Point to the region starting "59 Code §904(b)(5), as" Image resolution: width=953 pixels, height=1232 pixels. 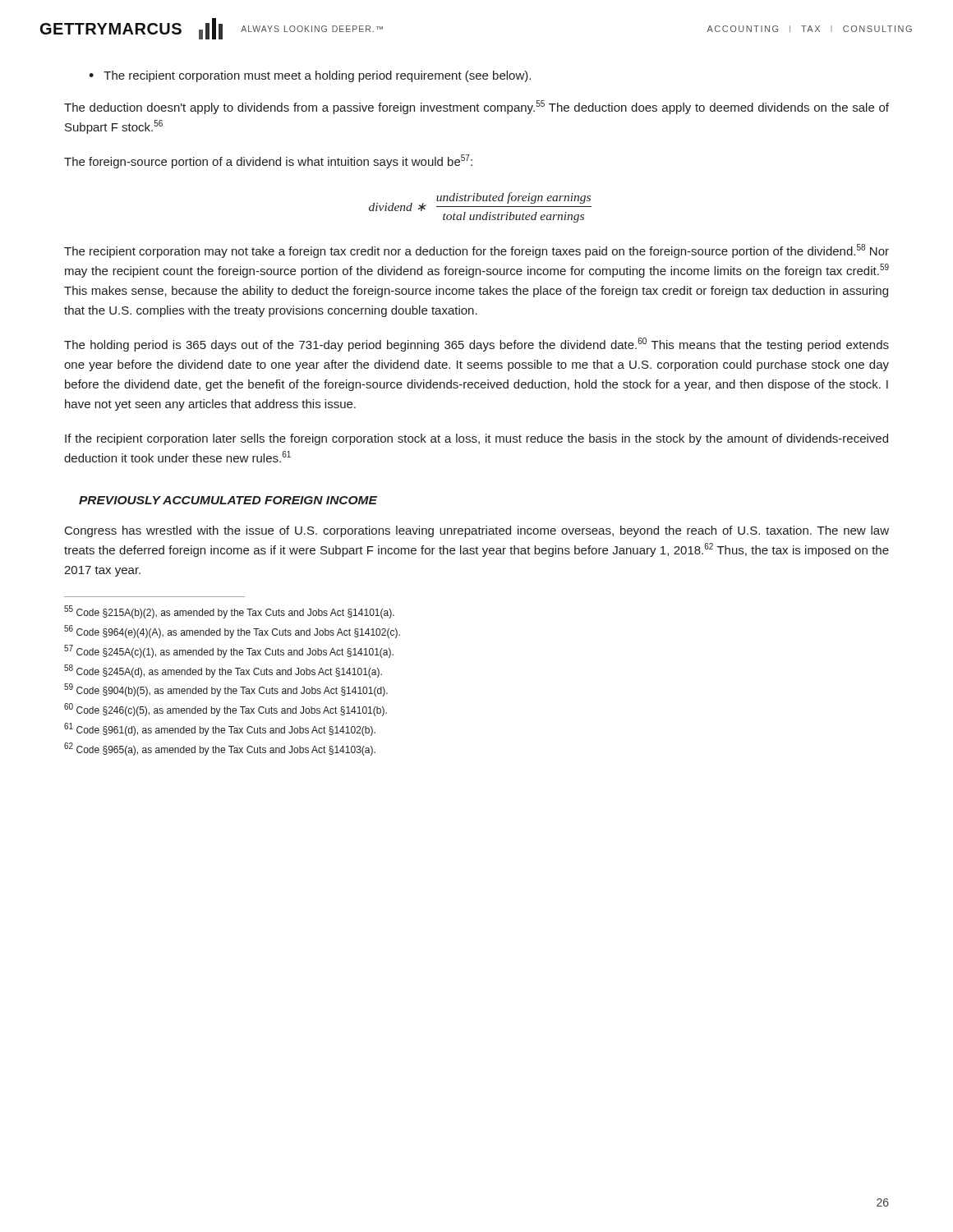226,690
